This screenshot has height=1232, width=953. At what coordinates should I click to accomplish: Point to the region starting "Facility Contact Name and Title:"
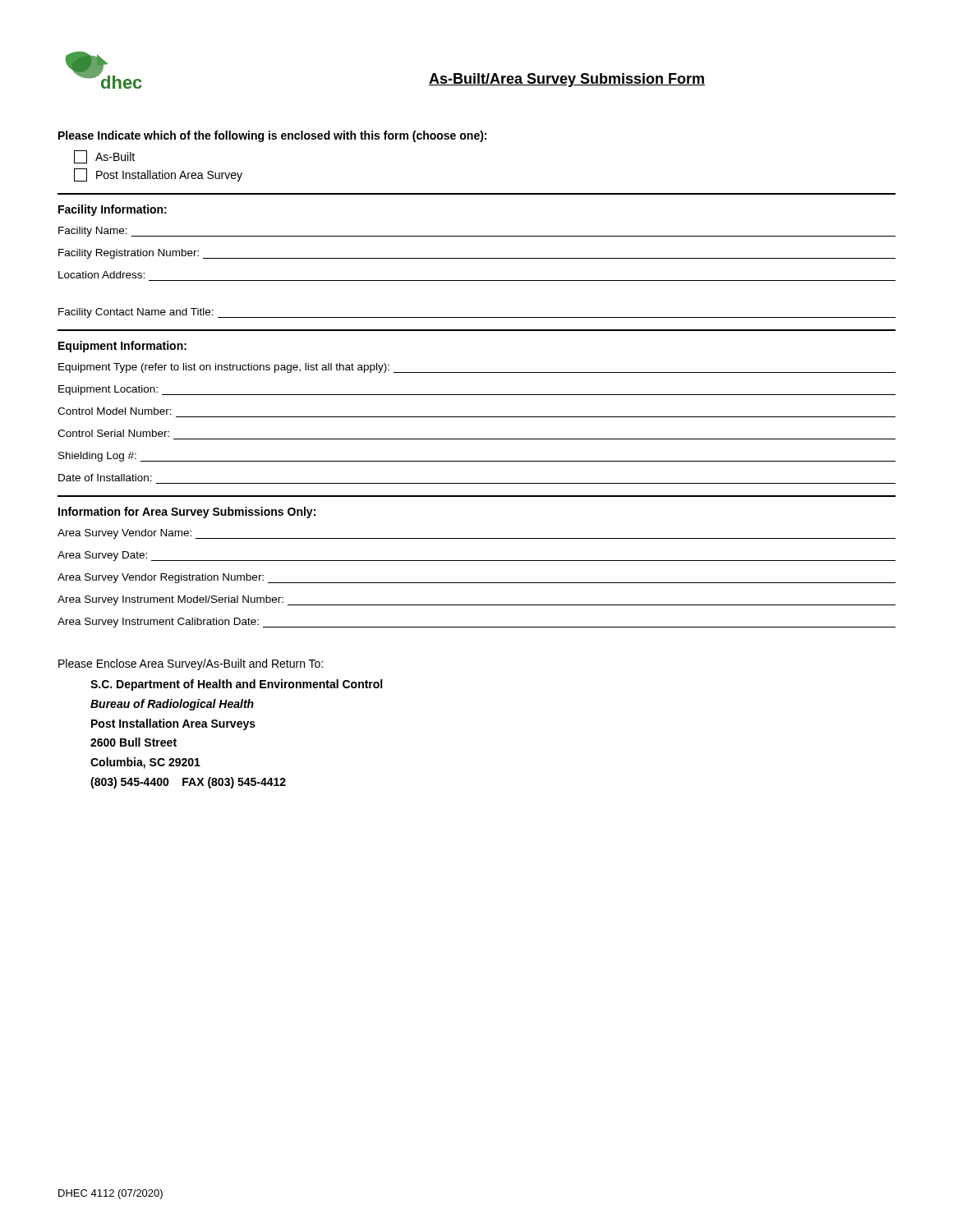(476, 311)
